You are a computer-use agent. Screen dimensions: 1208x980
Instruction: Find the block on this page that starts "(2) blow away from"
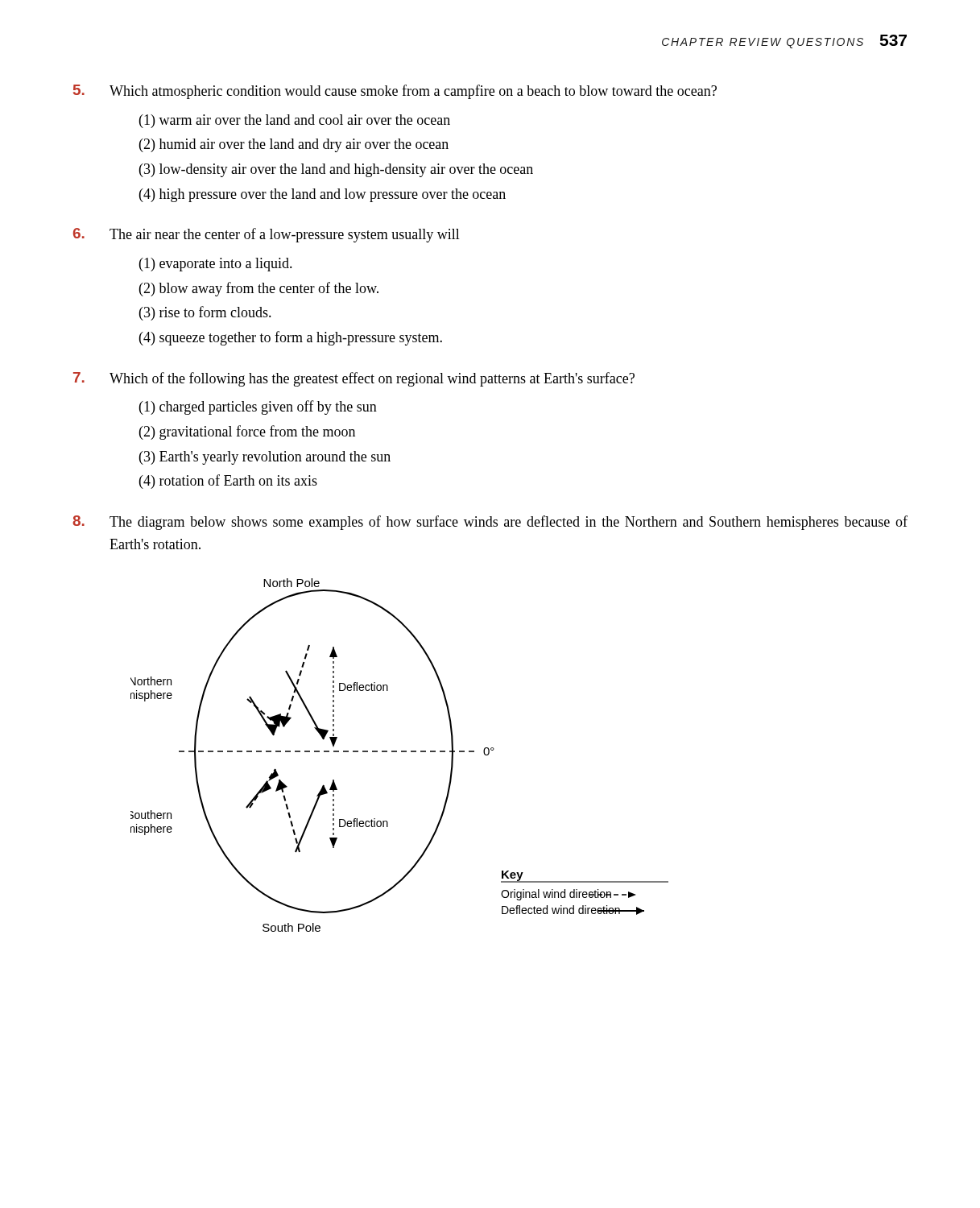pos(259,288)
